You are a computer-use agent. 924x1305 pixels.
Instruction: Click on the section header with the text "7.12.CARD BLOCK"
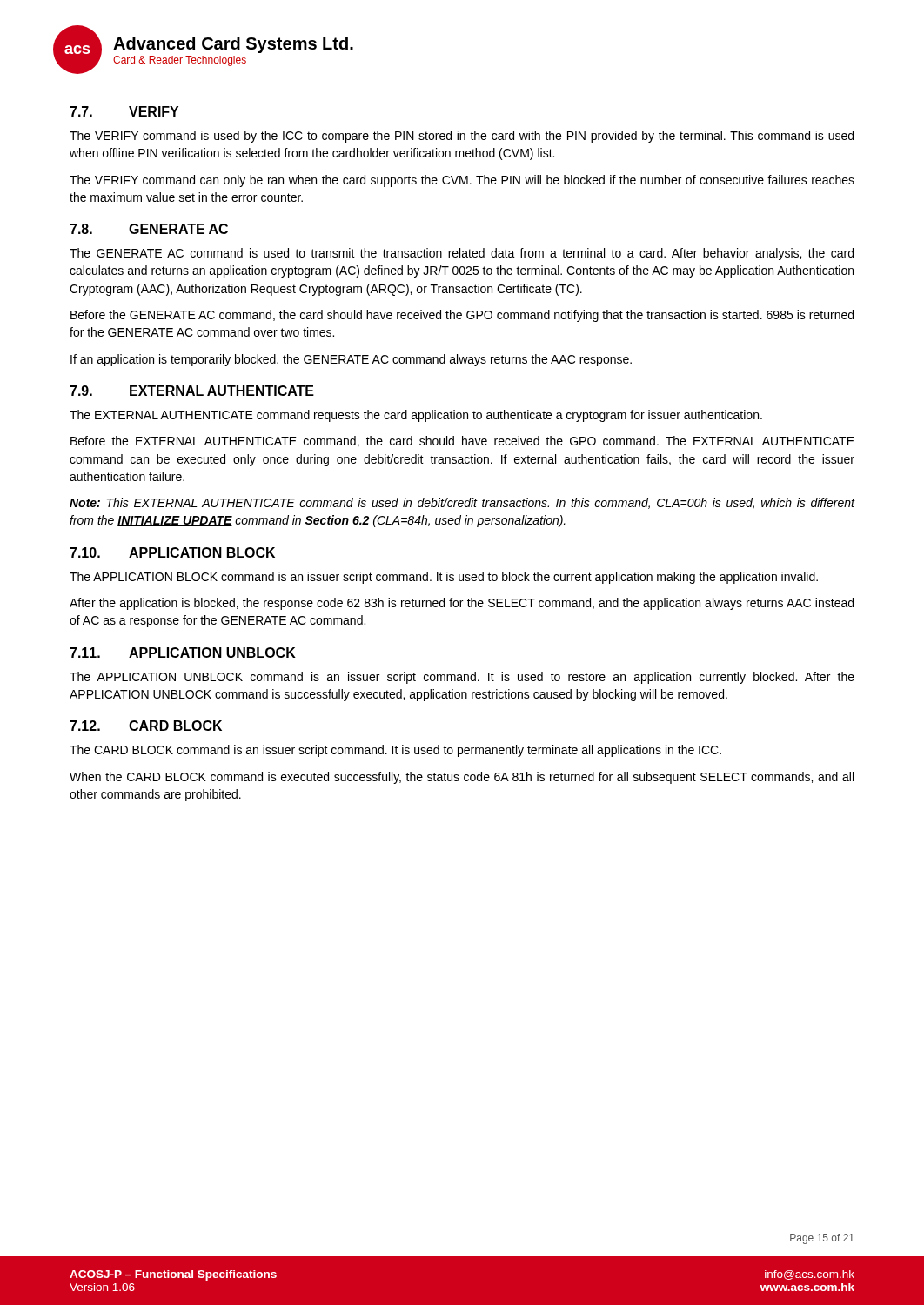146,727
